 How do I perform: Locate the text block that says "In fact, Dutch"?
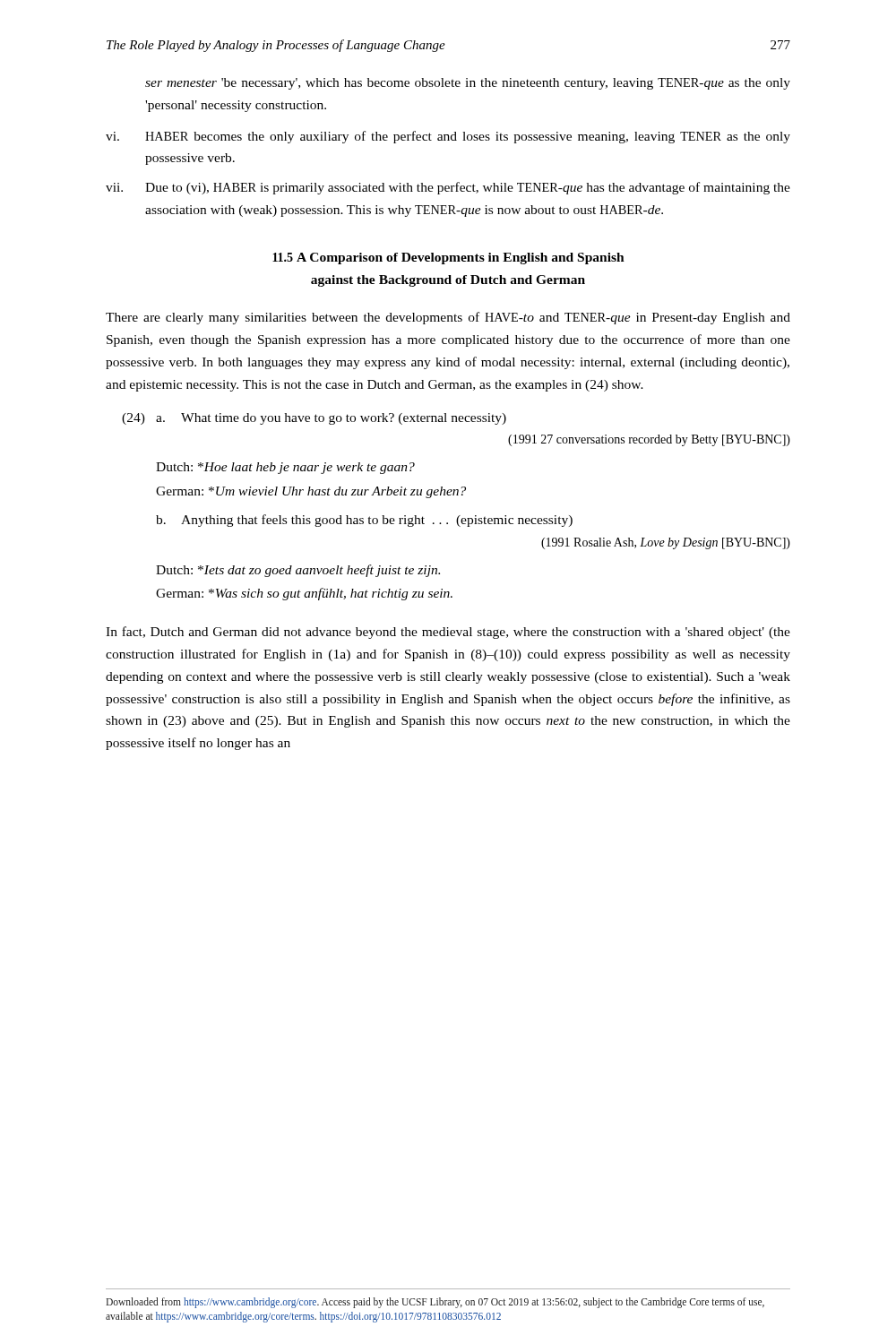click(x=448, y=687)
